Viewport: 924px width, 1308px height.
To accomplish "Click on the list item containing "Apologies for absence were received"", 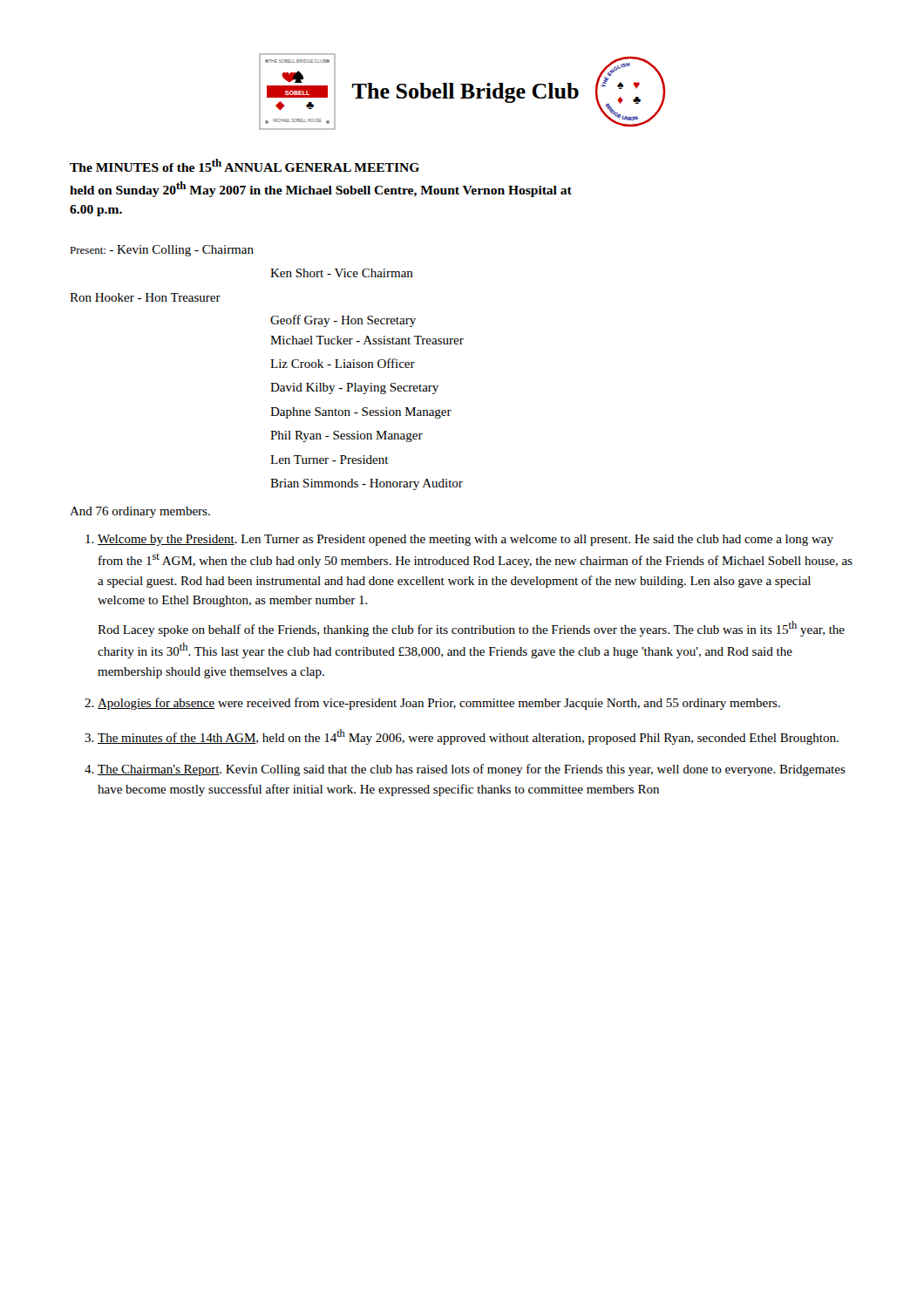I will tap(439, 703).
